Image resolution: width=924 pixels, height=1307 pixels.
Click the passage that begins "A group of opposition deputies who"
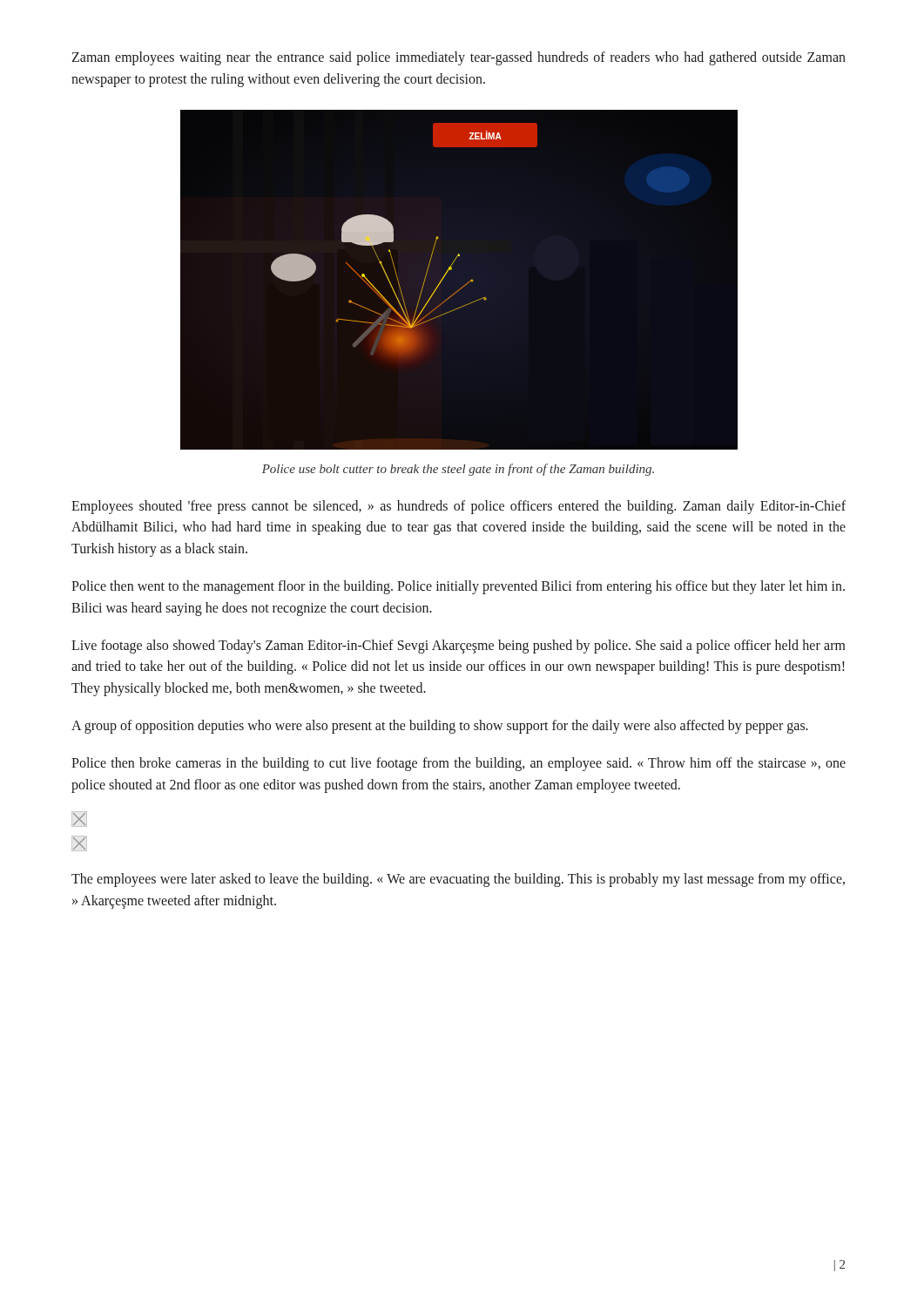(440, 725)
